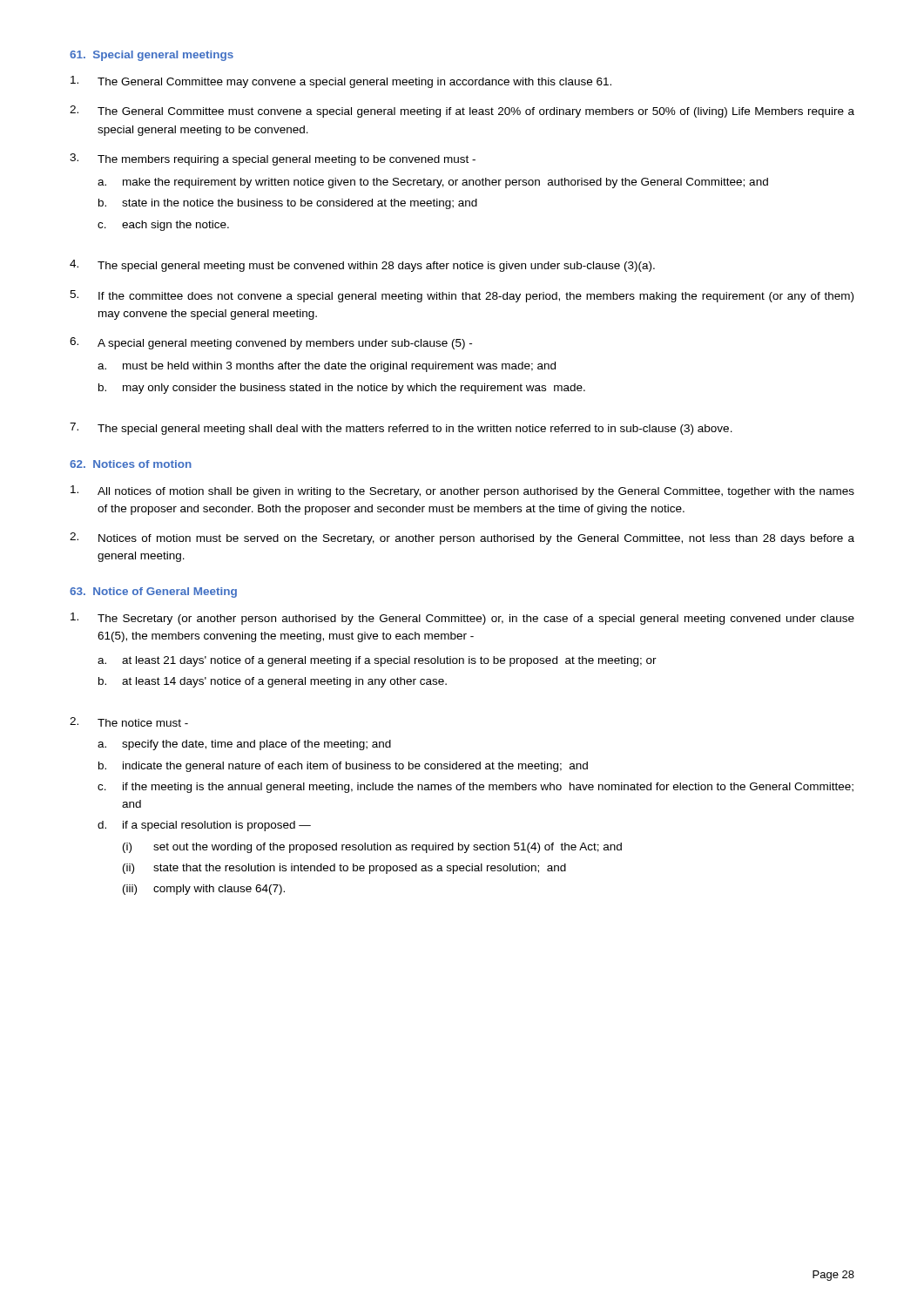Navigate to the text block starting "61. Special general"
This screenshot has height=1307, width=924.
152,55
